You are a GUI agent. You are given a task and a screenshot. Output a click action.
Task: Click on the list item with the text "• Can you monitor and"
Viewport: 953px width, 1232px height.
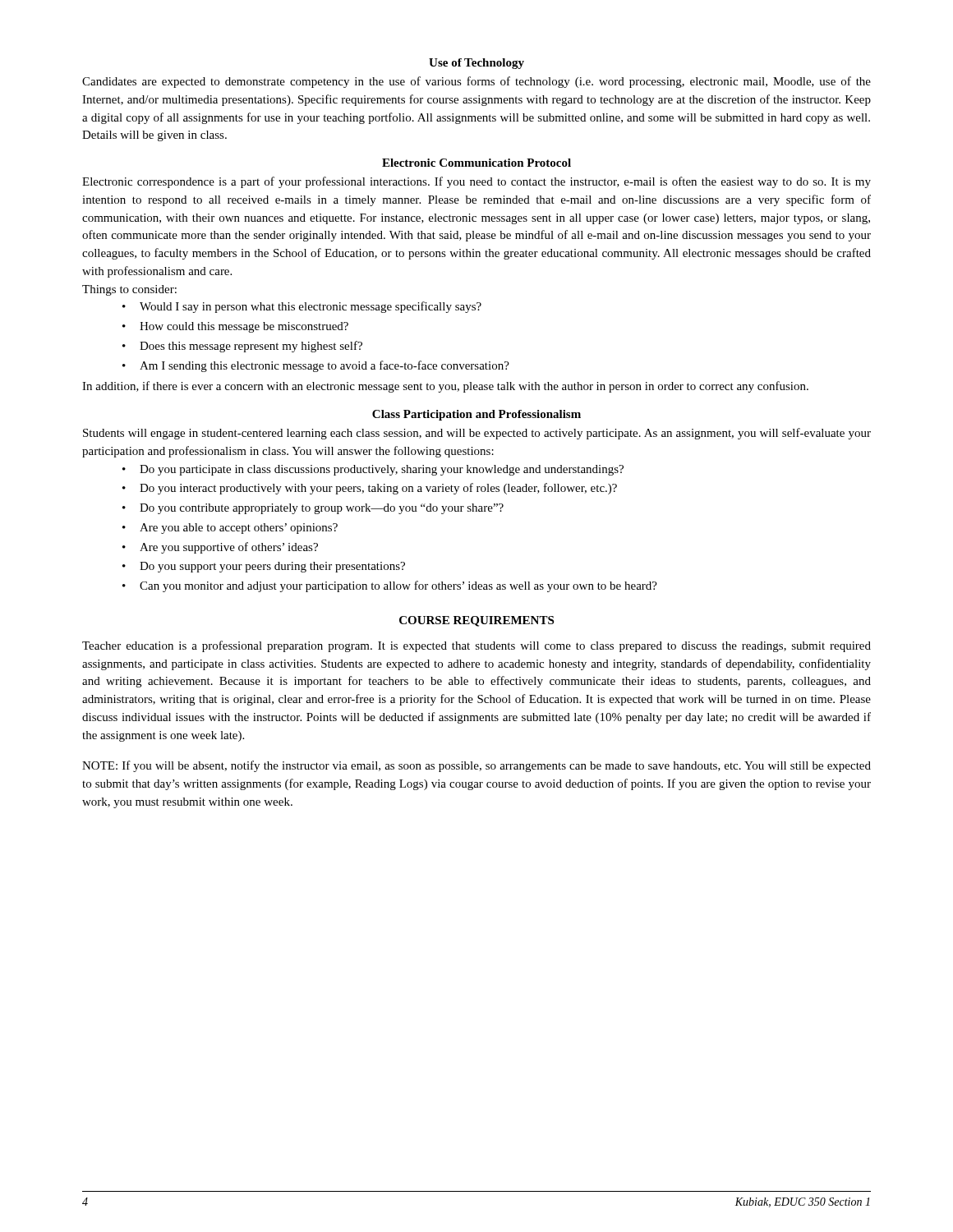(x=389, y=586)
